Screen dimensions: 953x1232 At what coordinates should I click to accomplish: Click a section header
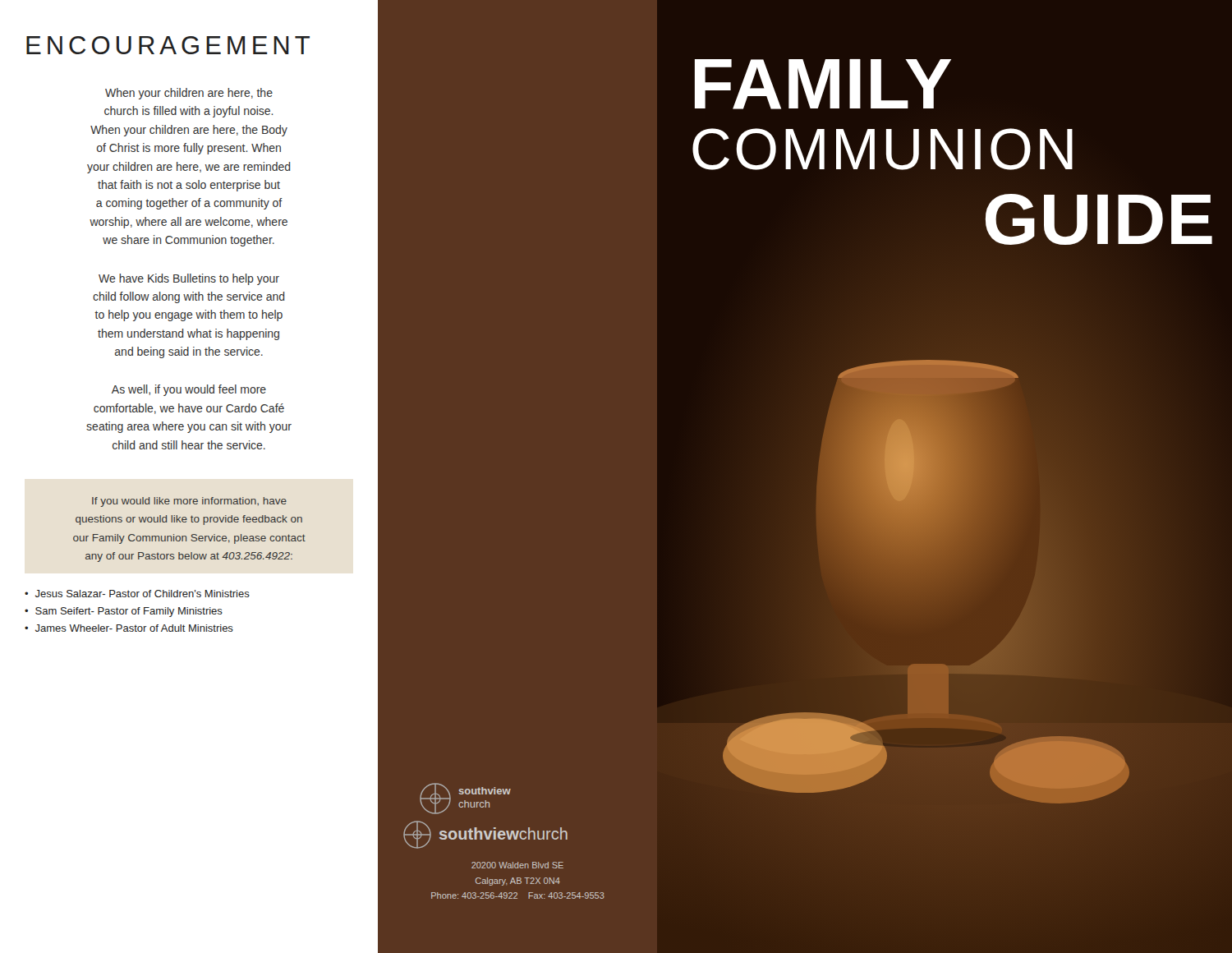169,46
